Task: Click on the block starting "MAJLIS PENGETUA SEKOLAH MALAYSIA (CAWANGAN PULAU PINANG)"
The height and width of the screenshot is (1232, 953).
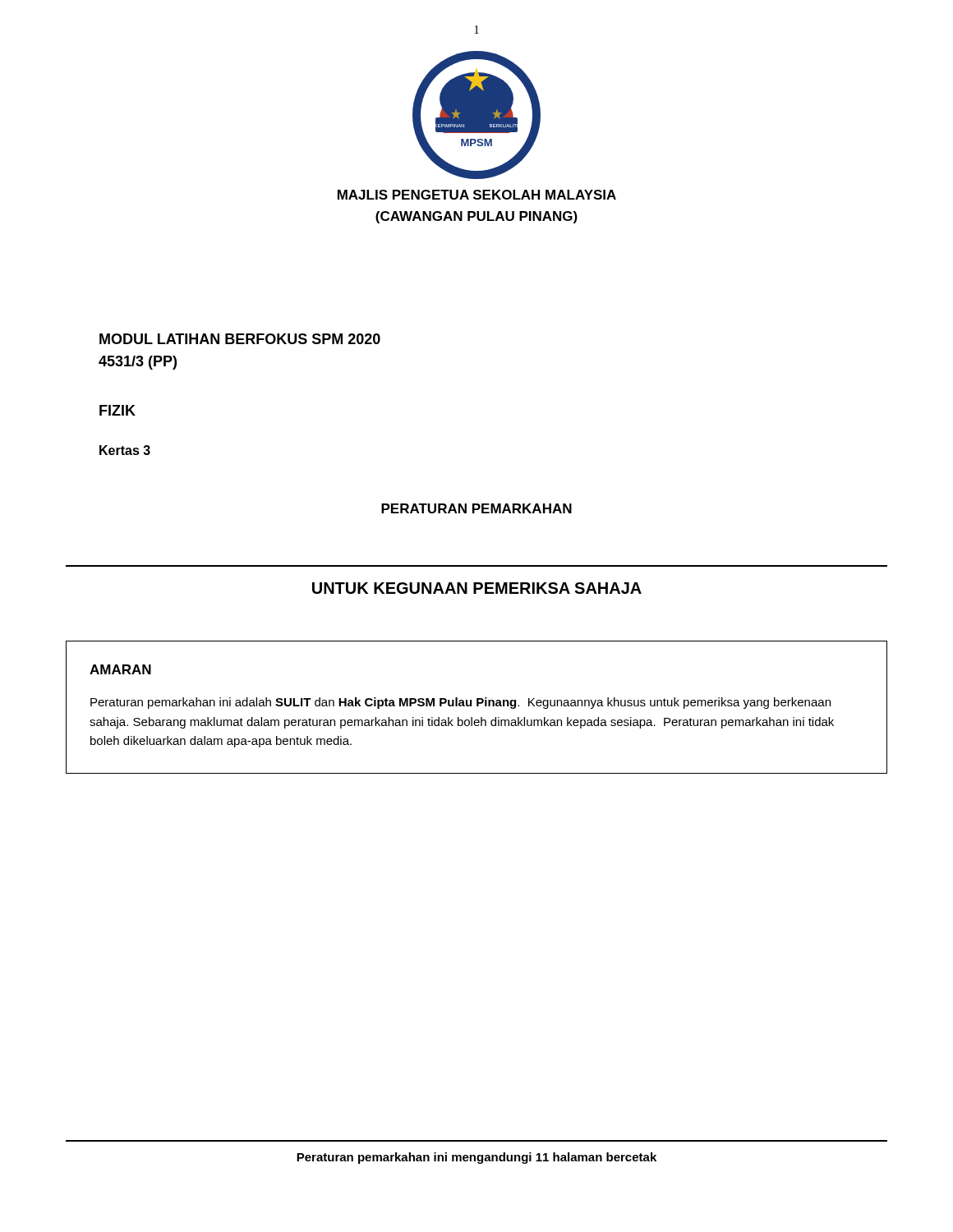Action: (476, 206)
